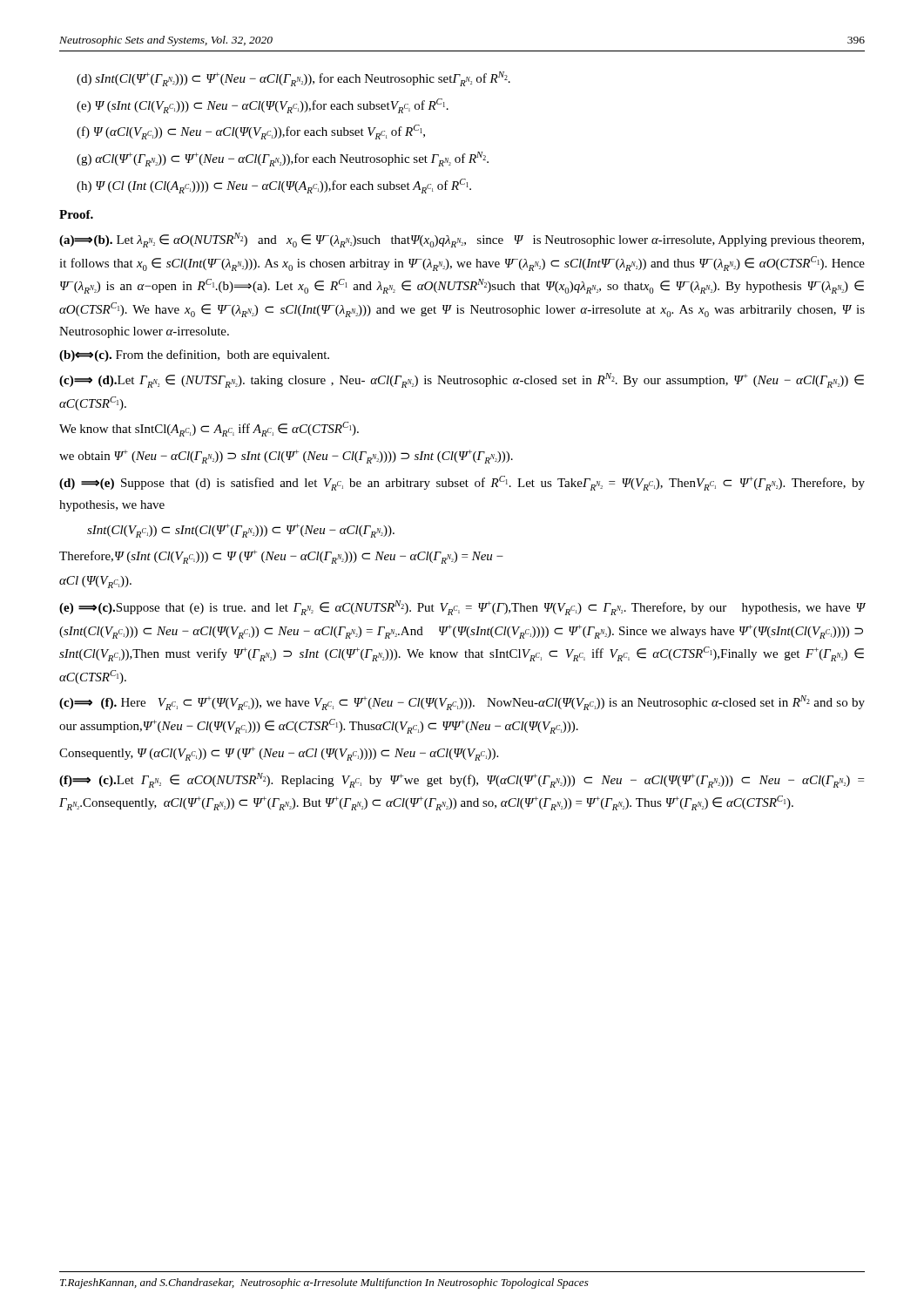Point to the region starting "(f) Ψ (αCl(VRC1))"
The image size is (924, 1307).
[251, 132]
